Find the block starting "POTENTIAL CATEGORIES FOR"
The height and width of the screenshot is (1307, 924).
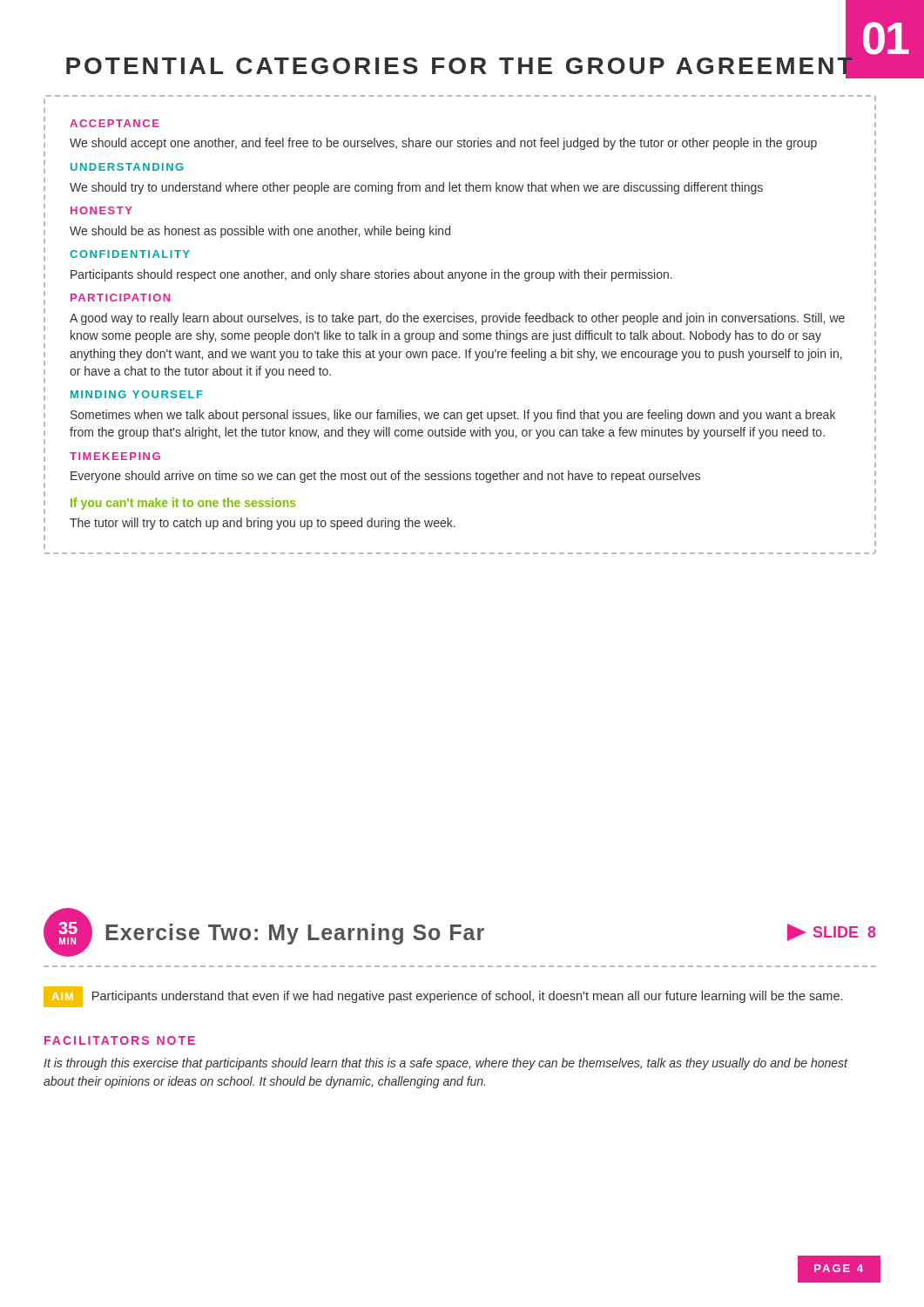click(460, 66)
